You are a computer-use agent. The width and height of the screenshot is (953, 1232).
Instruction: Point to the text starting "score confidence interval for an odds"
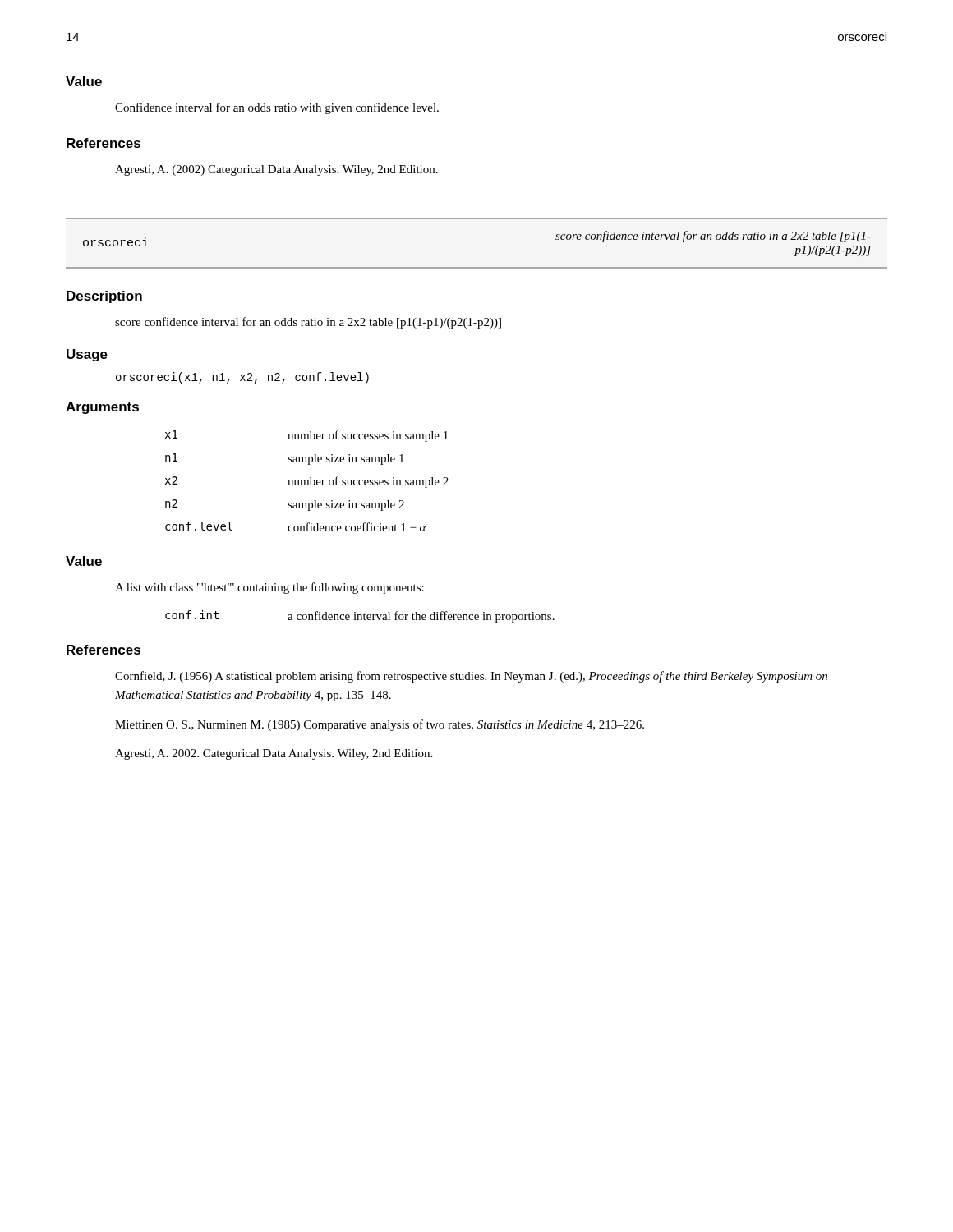tap(309, 322)
